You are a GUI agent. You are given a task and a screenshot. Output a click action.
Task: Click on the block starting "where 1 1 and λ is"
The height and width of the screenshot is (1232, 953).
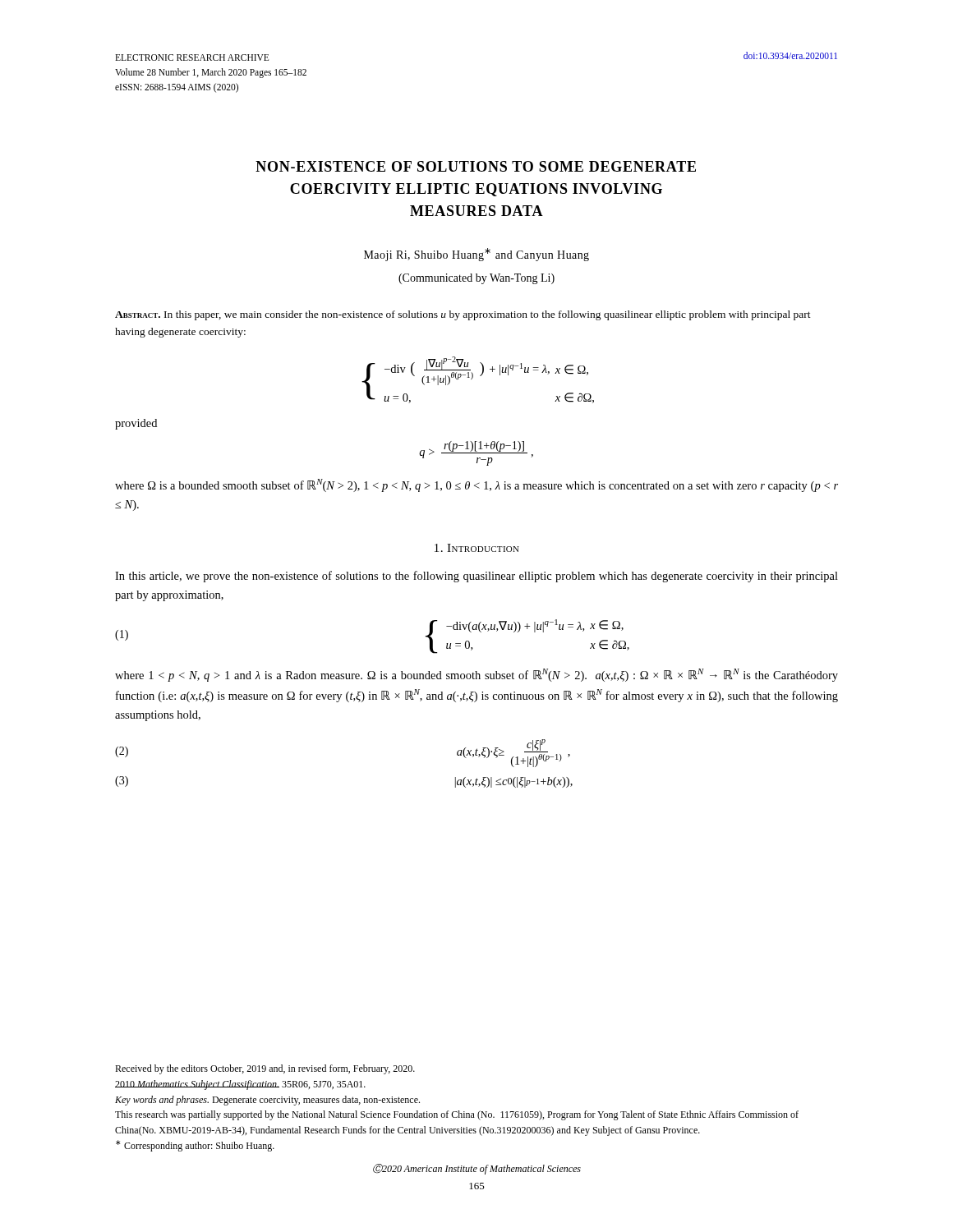tap(476, 694)
